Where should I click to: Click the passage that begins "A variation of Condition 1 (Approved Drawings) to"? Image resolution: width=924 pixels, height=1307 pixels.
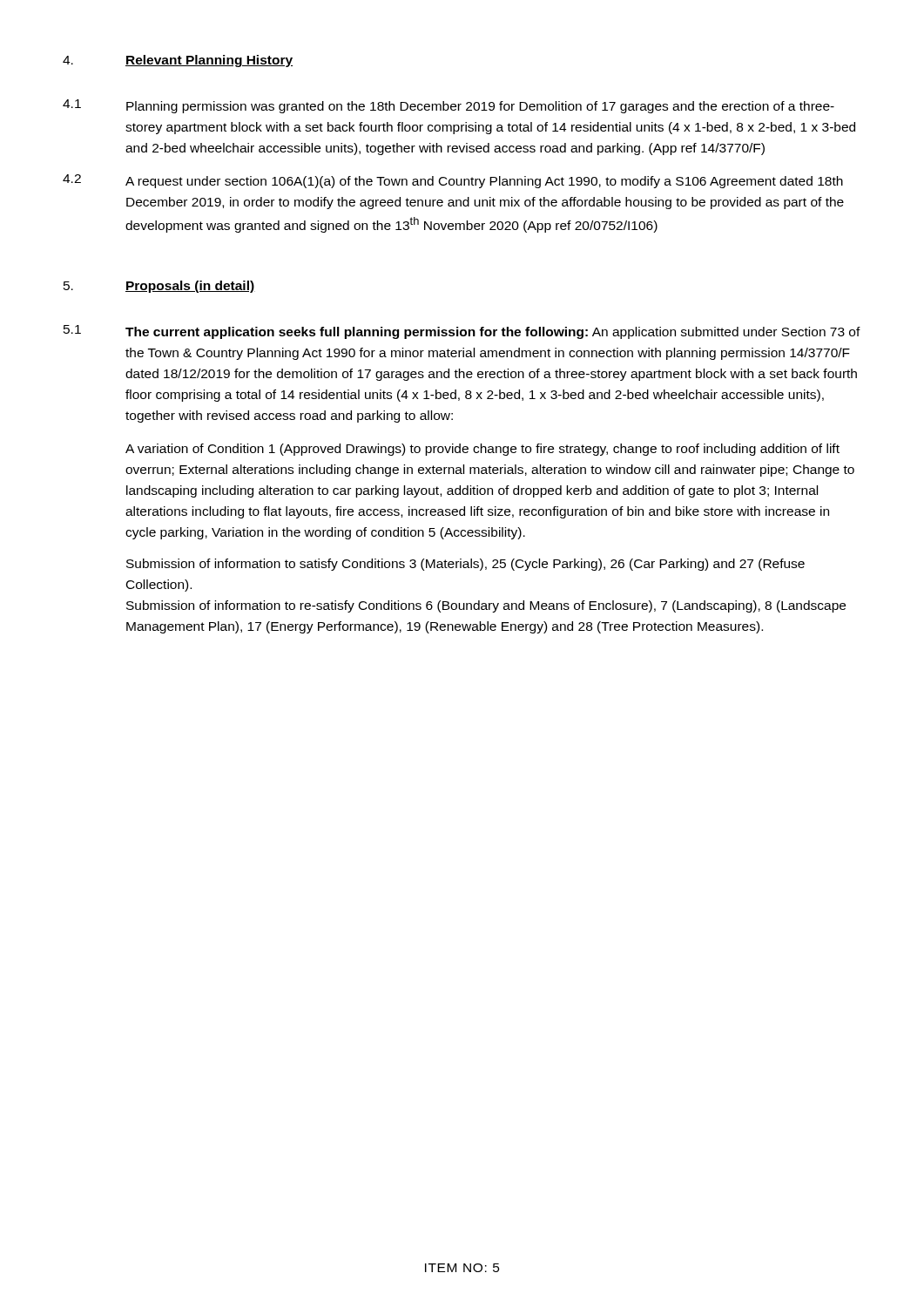[490, 490]
